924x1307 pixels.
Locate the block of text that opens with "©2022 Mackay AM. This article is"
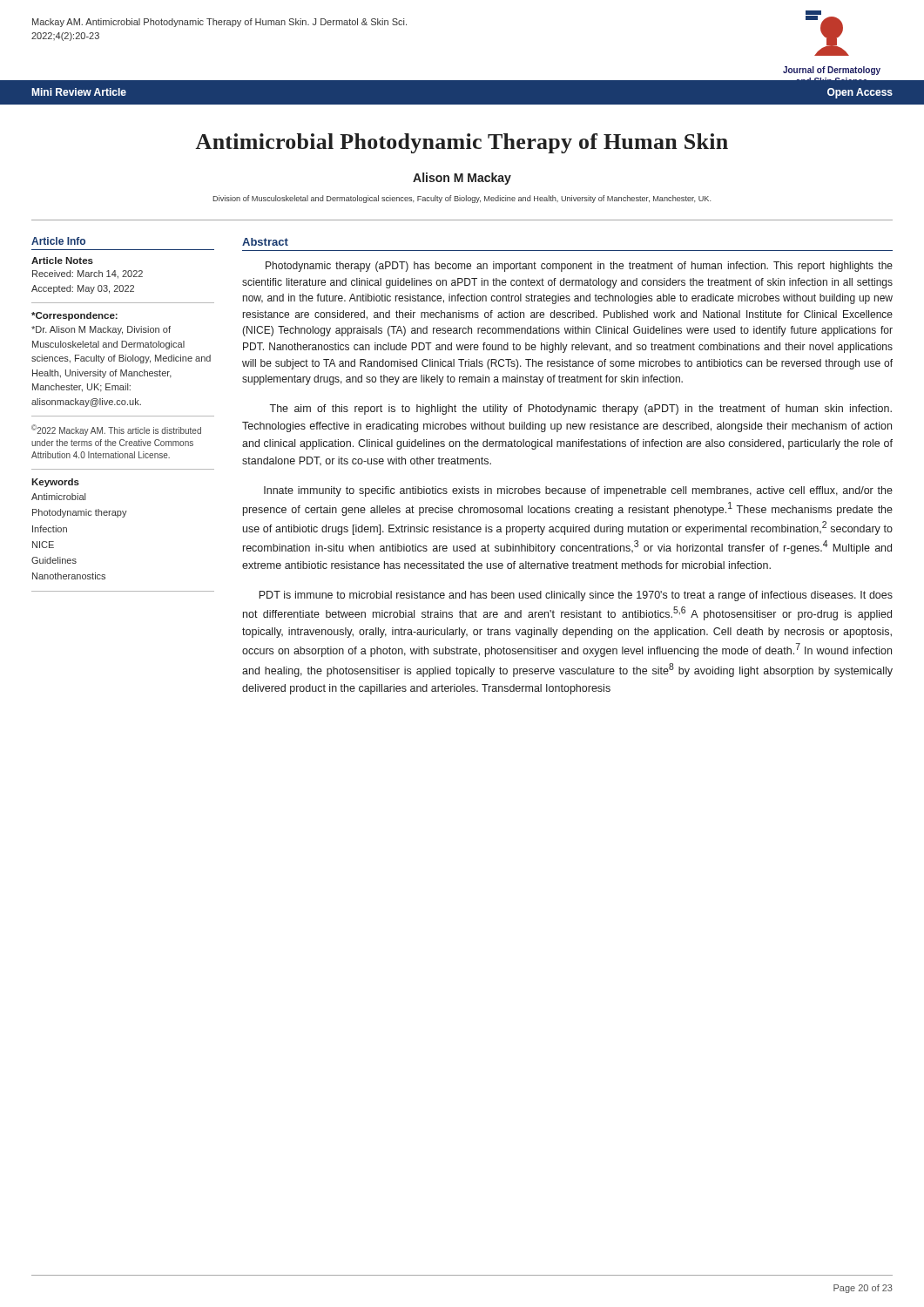[x=123, y=443]
